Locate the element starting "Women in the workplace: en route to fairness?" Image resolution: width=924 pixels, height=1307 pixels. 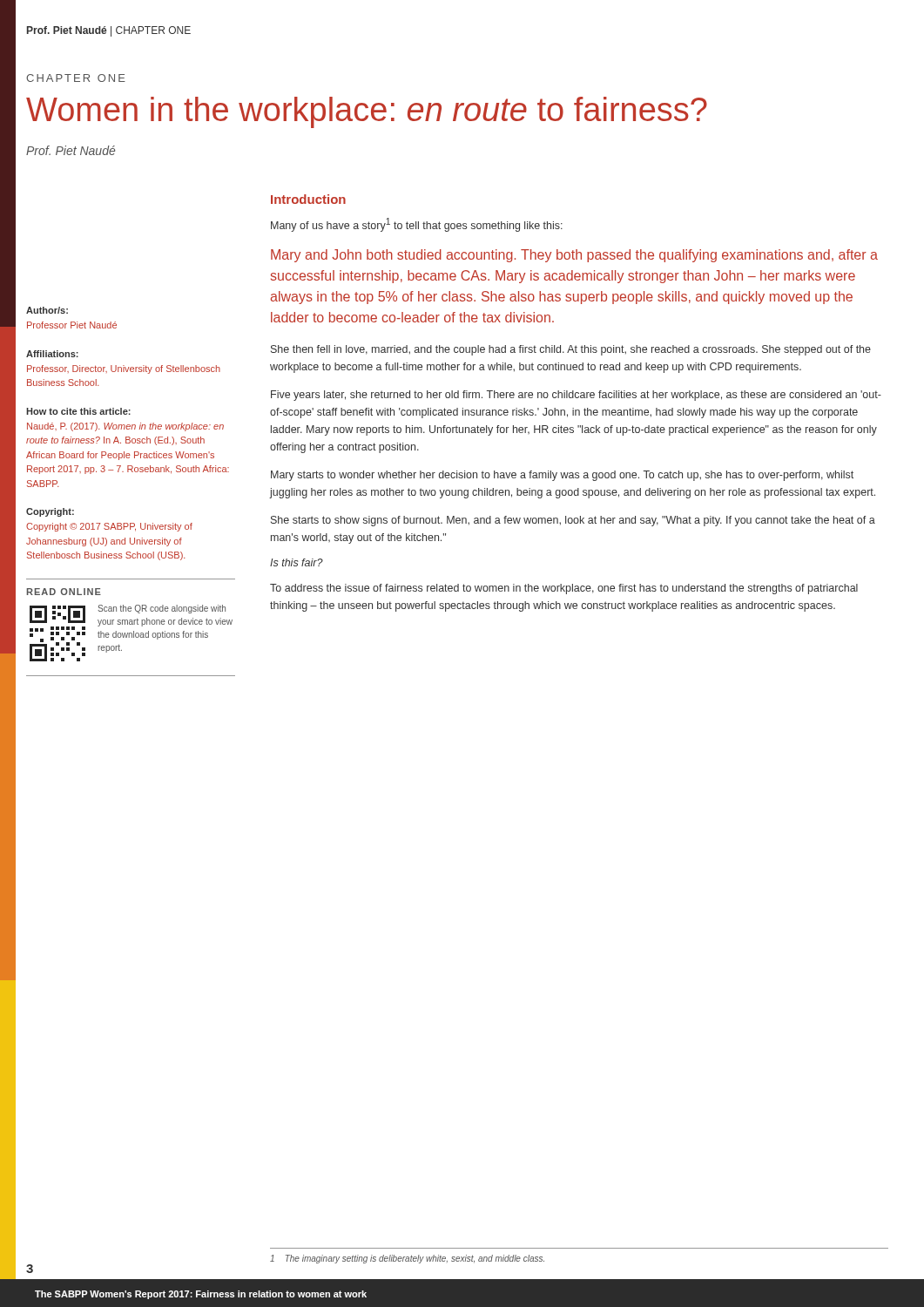pos(367,110)
